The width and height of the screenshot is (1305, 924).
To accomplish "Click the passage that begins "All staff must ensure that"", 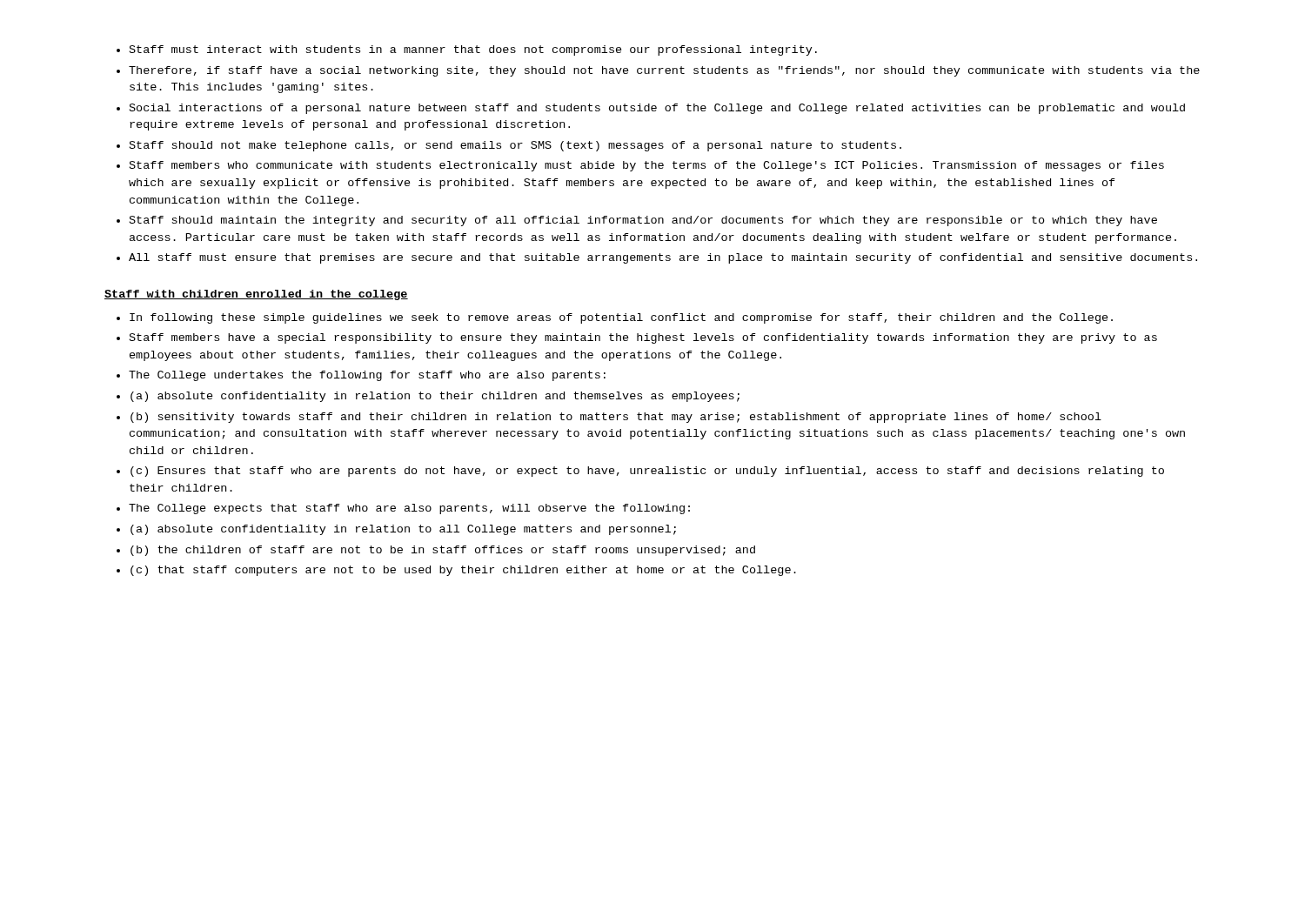I will click(665, 258).
